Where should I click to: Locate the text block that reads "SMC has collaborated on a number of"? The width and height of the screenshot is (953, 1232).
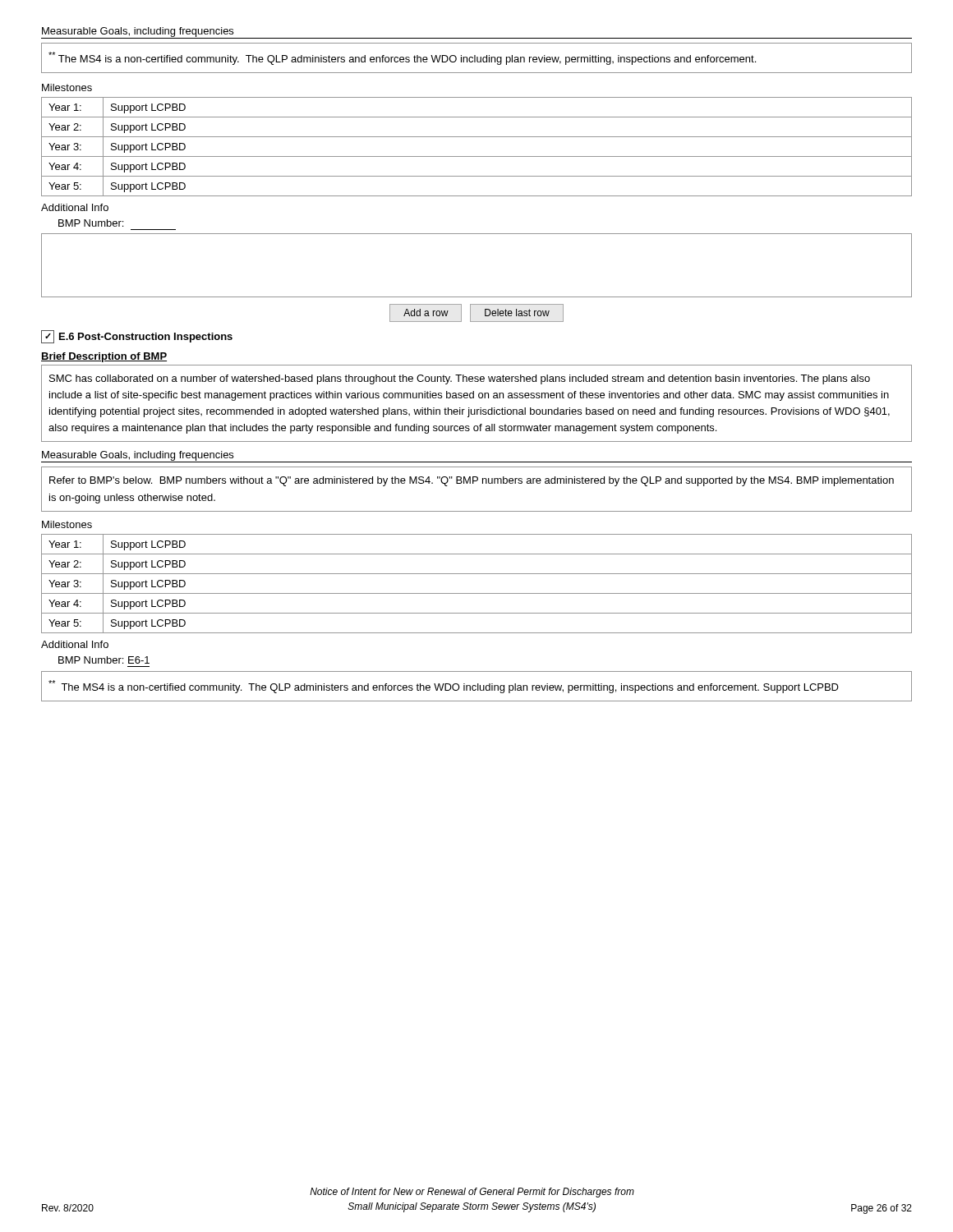point(469,403)
